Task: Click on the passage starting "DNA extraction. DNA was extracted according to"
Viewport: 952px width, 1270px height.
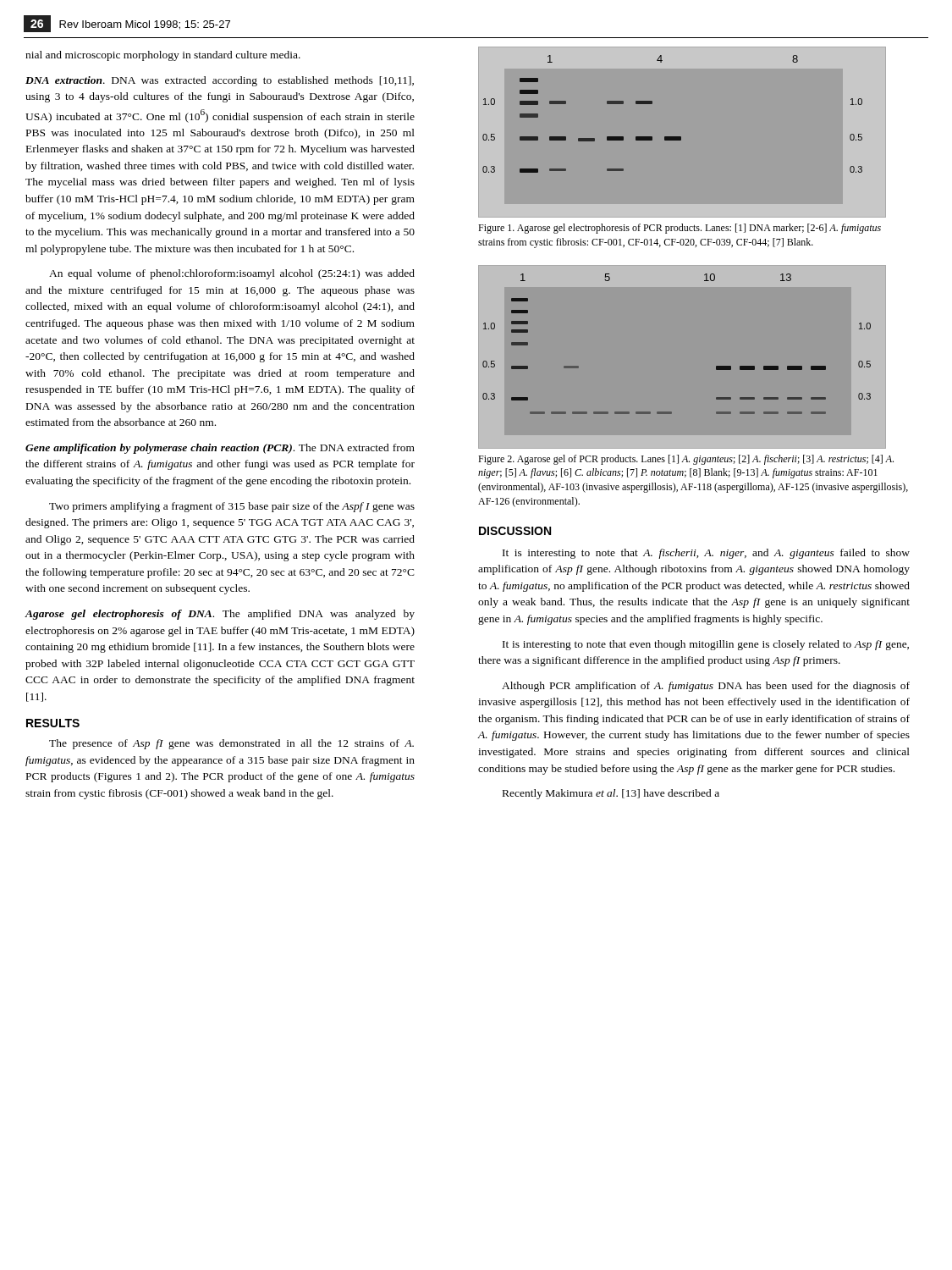Action: [220, 164]
